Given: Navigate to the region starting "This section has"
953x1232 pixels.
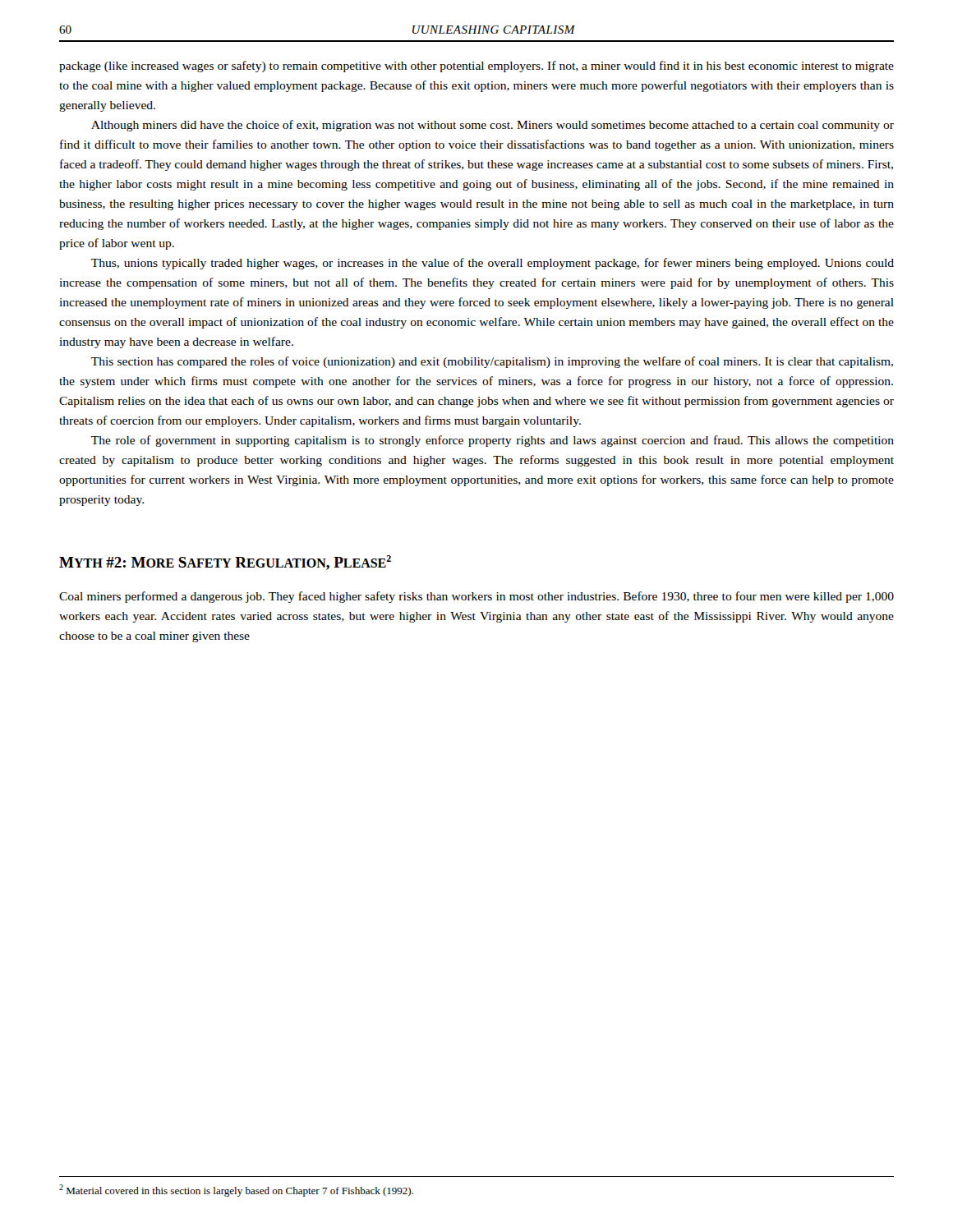Looking at the screenshot, I should 476,391.
